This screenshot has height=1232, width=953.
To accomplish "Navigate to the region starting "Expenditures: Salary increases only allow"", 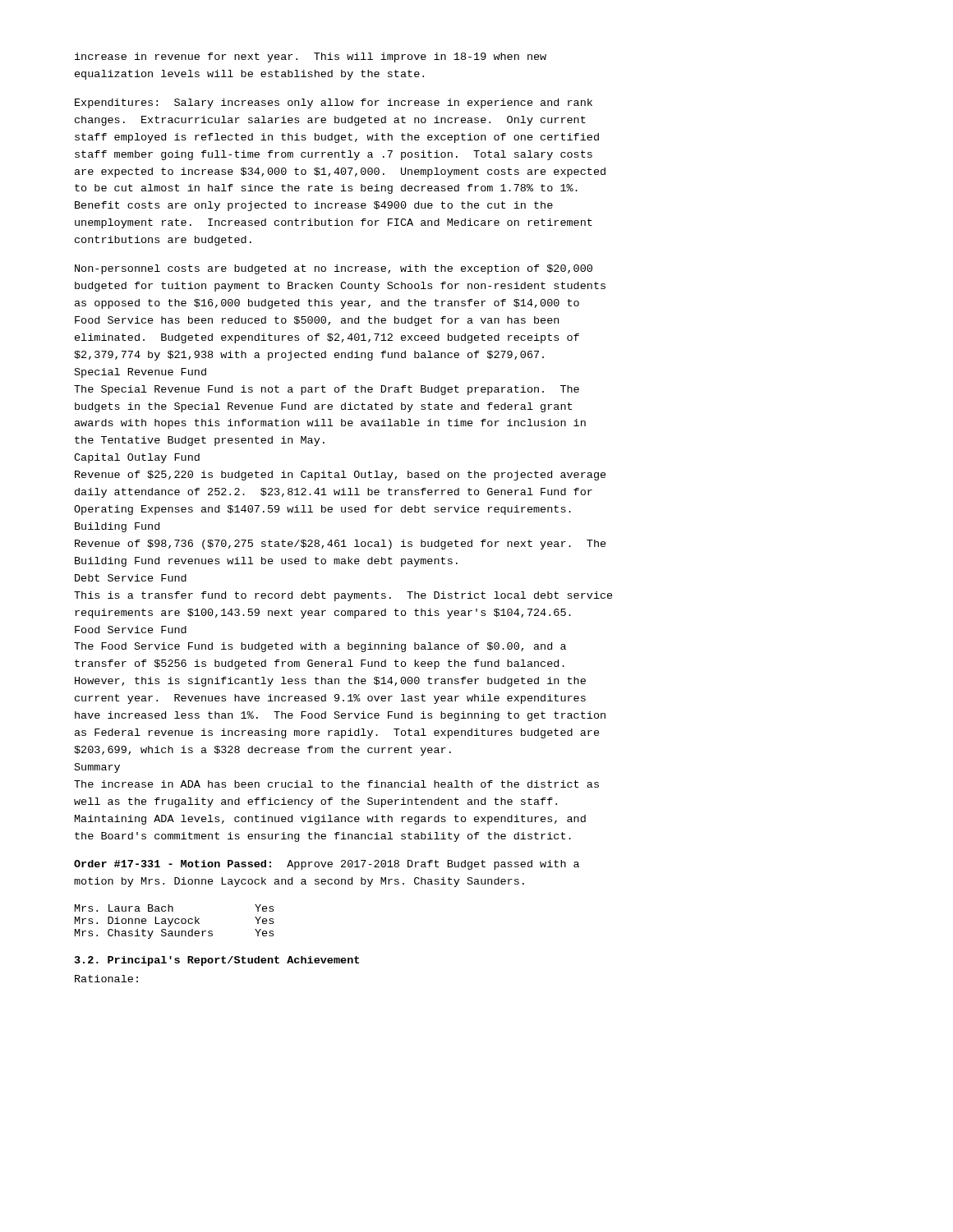I will coord(340,172).
